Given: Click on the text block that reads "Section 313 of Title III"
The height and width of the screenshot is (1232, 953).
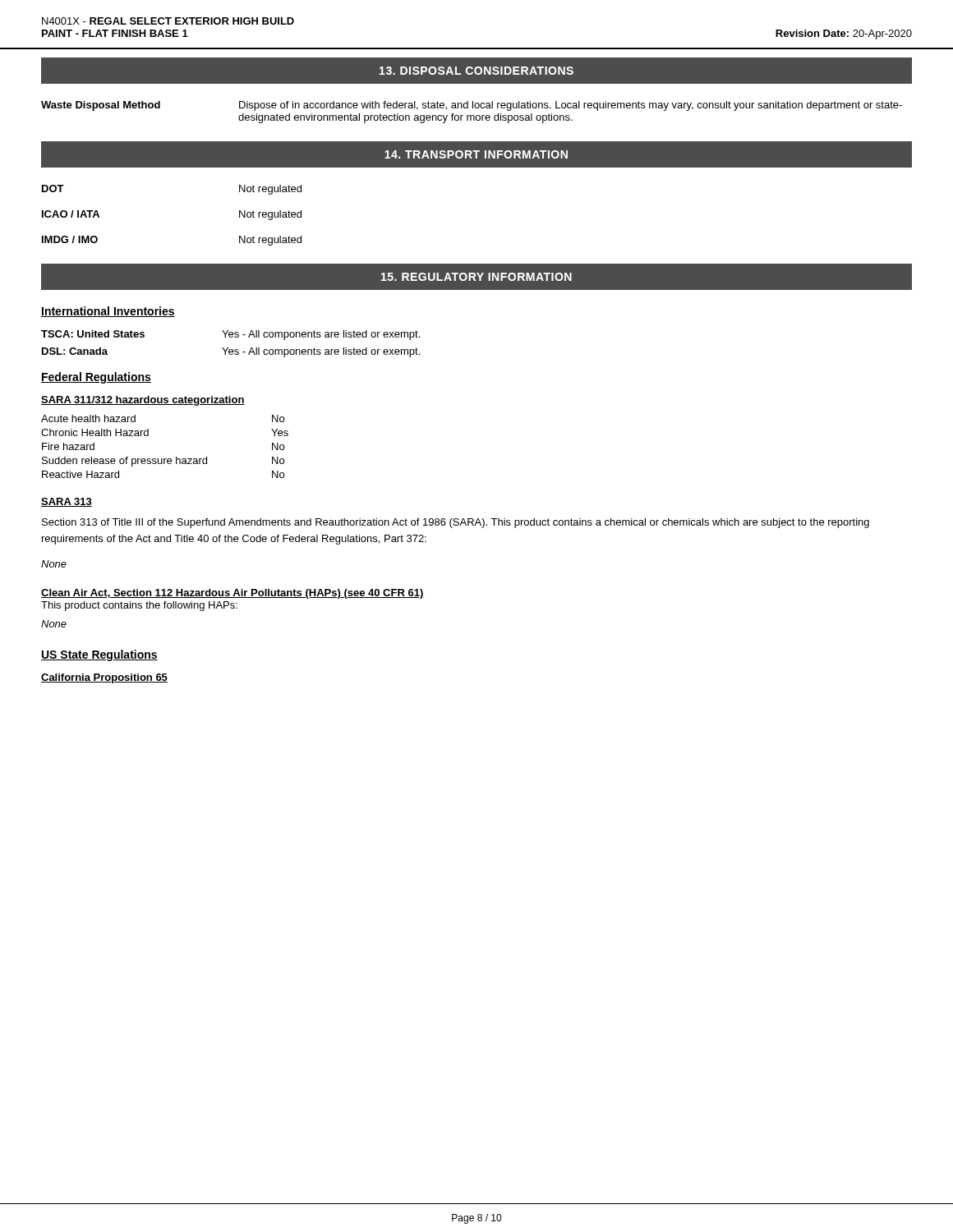Looking at the screenshot, I should (455, 530).
